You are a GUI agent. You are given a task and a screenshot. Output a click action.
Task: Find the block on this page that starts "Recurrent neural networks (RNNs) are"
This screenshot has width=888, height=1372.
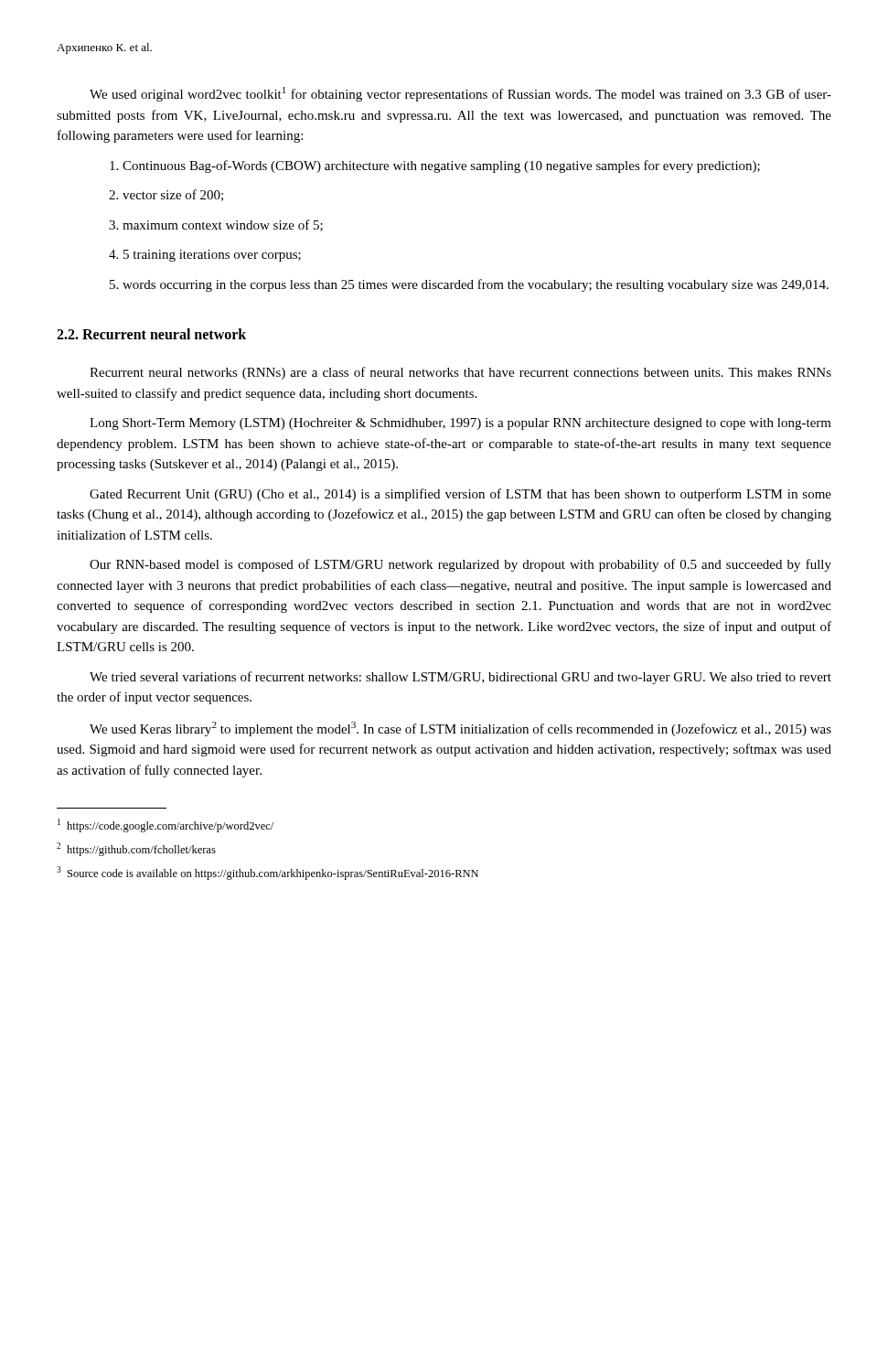(444, 383)
